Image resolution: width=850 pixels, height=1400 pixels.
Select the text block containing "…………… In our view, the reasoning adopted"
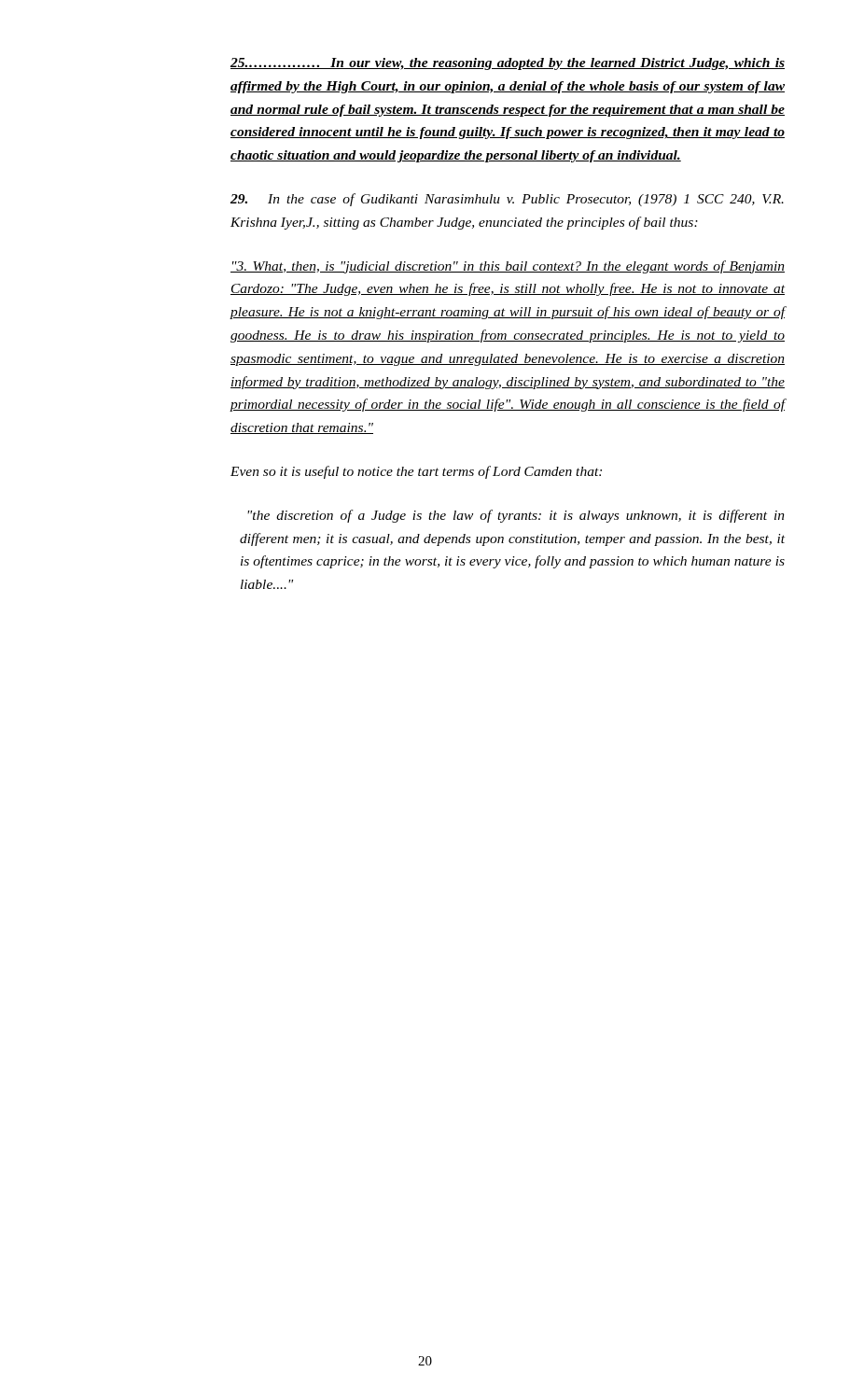[508, 108]
